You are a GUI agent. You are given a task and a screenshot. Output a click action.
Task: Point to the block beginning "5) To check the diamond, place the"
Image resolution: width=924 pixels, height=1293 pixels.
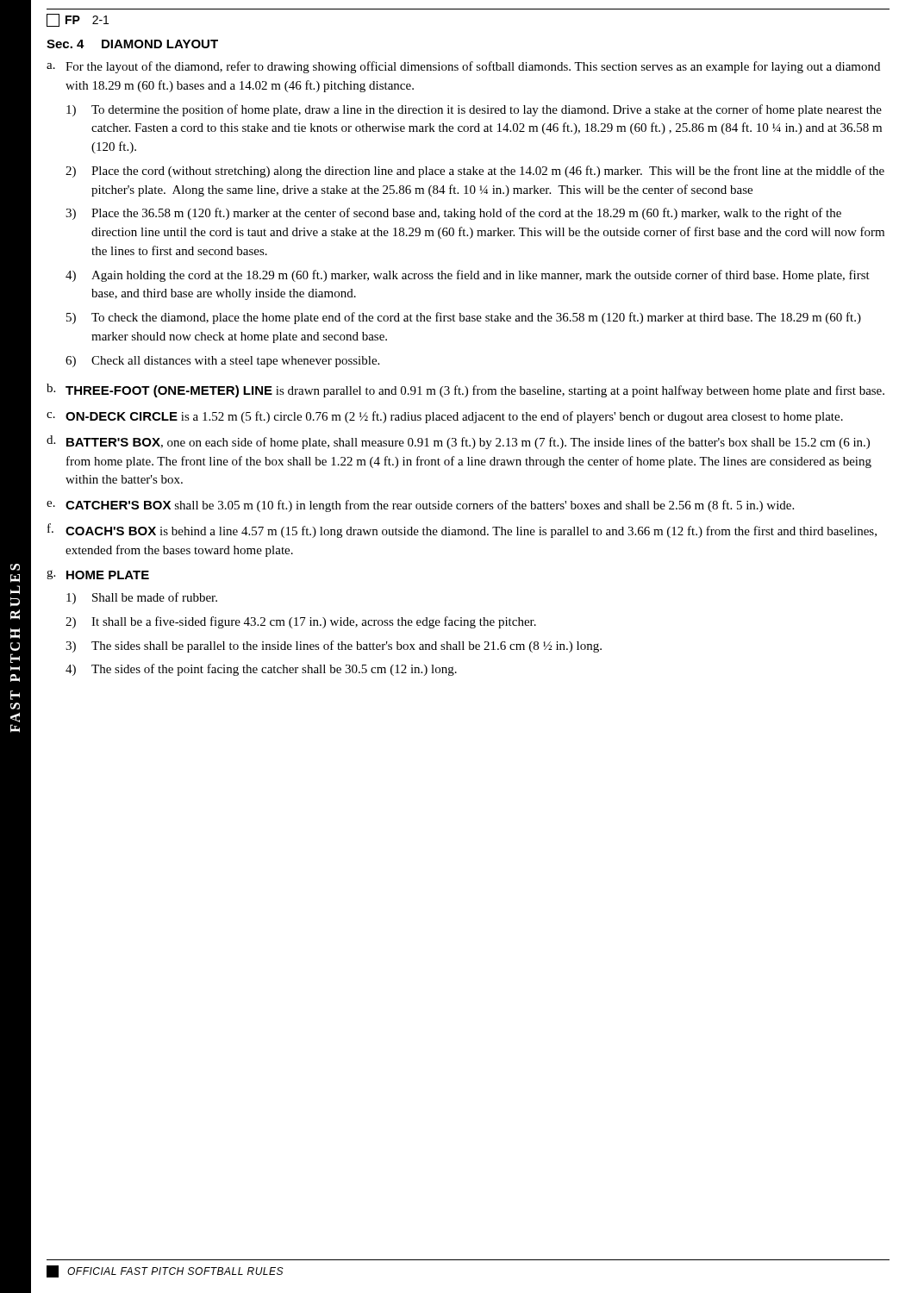click(478, 327)
